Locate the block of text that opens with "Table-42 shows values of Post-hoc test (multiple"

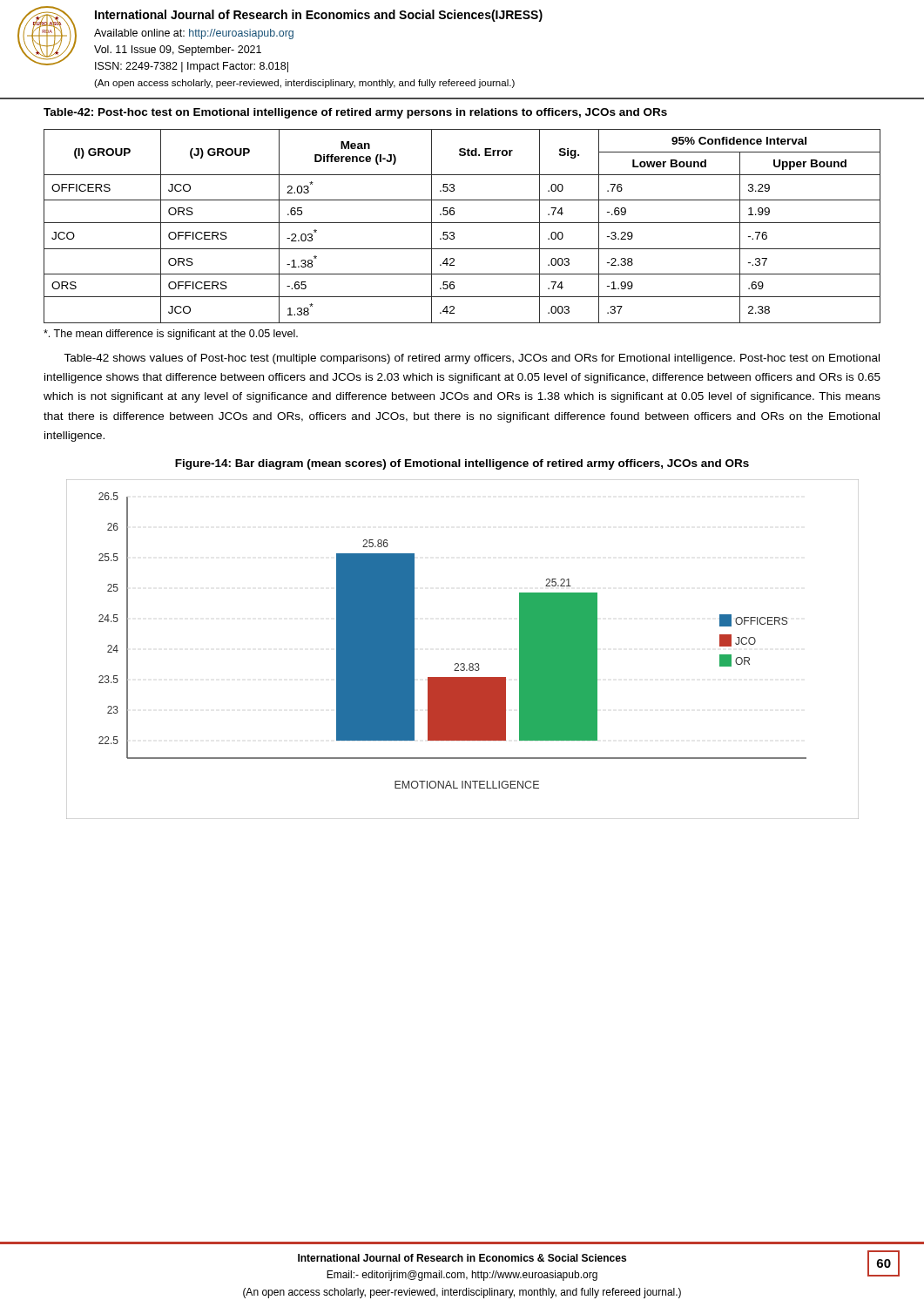pyautogui.click(x=462, y=396)
